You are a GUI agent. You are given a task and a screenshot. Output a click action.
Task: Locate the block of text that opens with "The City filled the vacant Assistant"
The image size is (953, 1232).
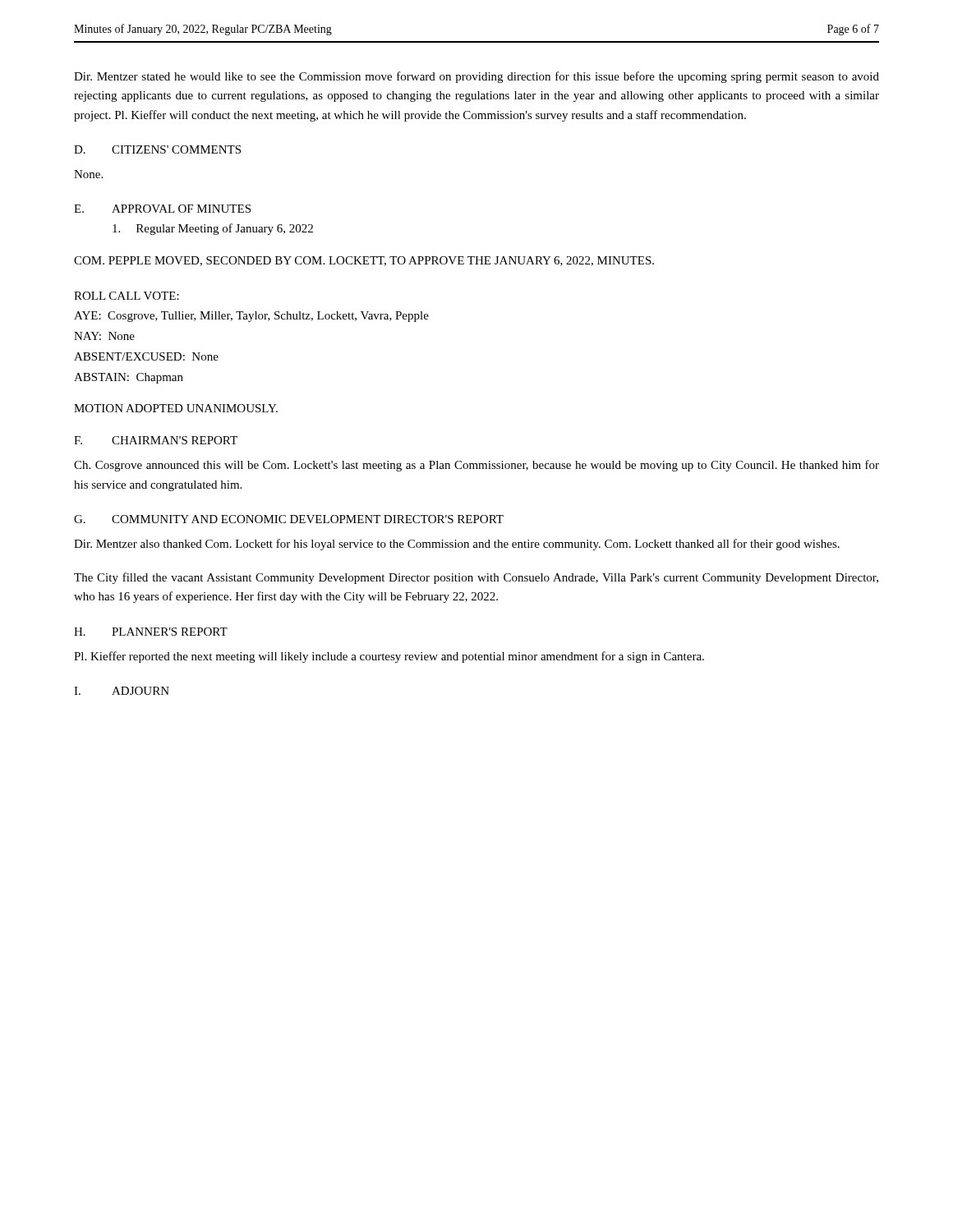click(x=476, y=587)
